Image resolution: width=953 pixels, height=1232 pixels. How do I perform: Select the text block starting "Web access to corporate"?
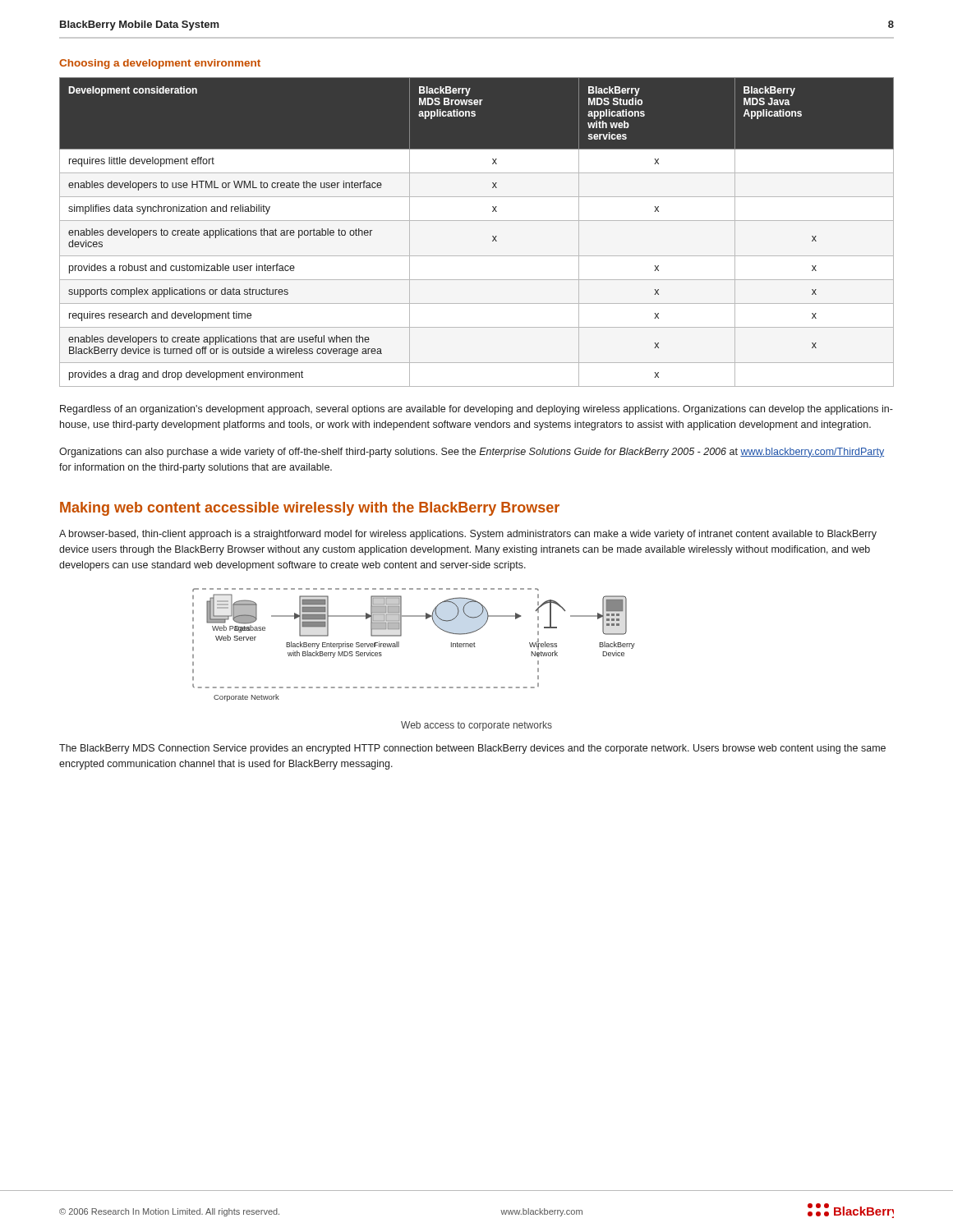coord(476,725)
